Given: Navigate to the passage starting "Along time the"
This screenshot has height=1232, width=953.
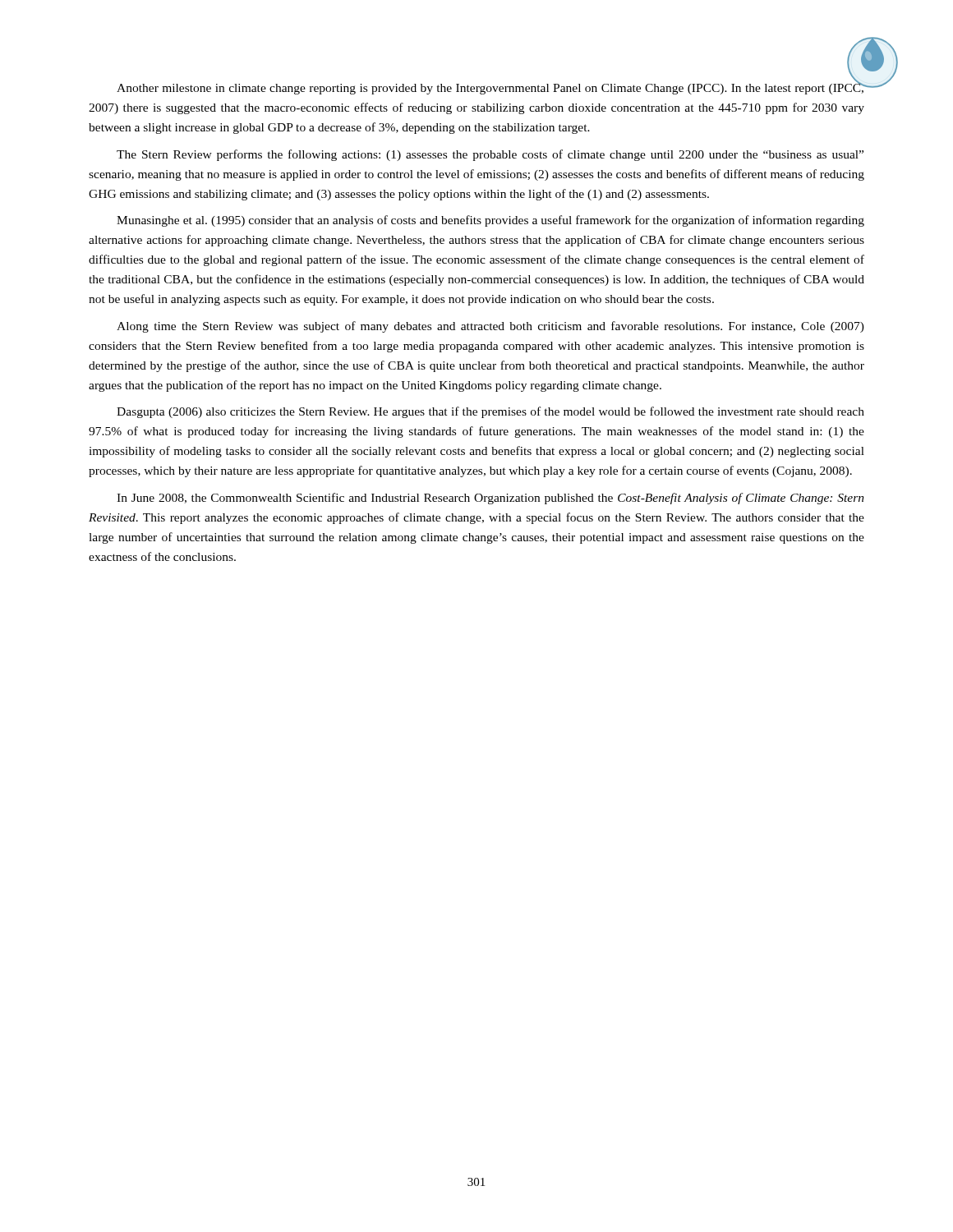Looking at the screenshot, I should 476,355.
